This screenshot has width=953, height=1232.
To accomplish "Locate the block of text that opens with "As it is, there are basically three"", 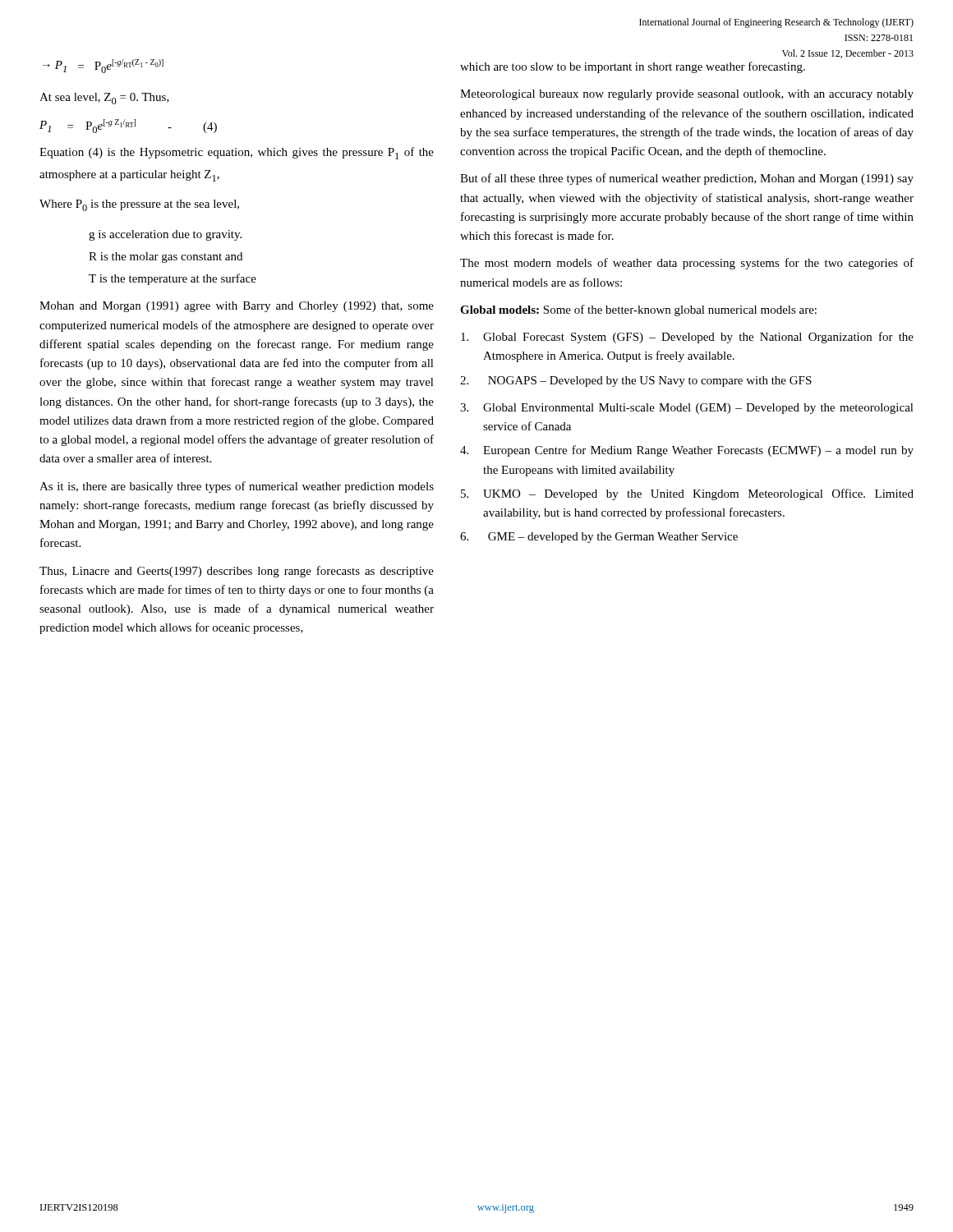I will click(x=237, y=514).
